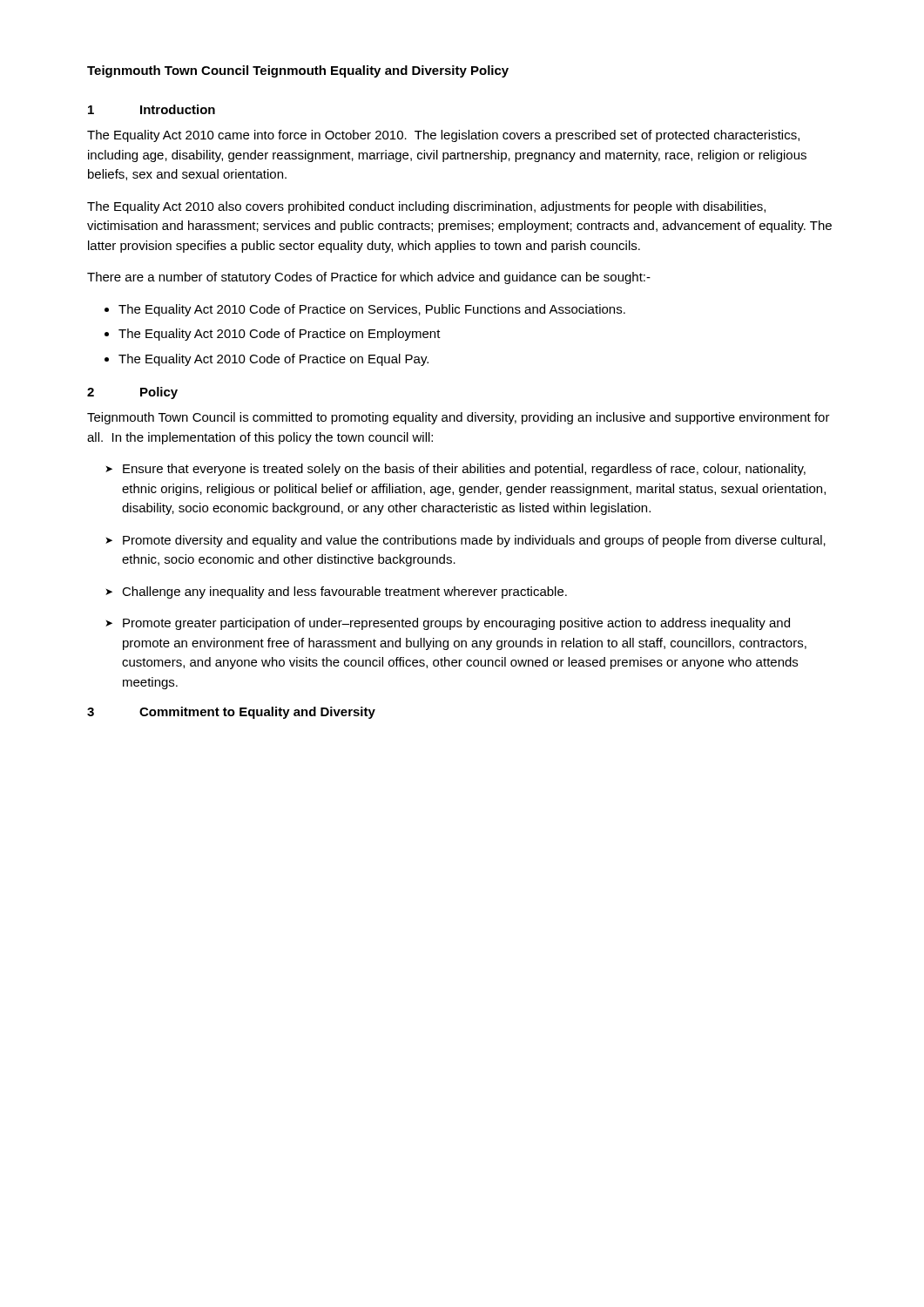Point to the block beginning "Teignmouth Town Council is committed to promoting equality"
The image size is (924, 1307).
tap(458, 427)
